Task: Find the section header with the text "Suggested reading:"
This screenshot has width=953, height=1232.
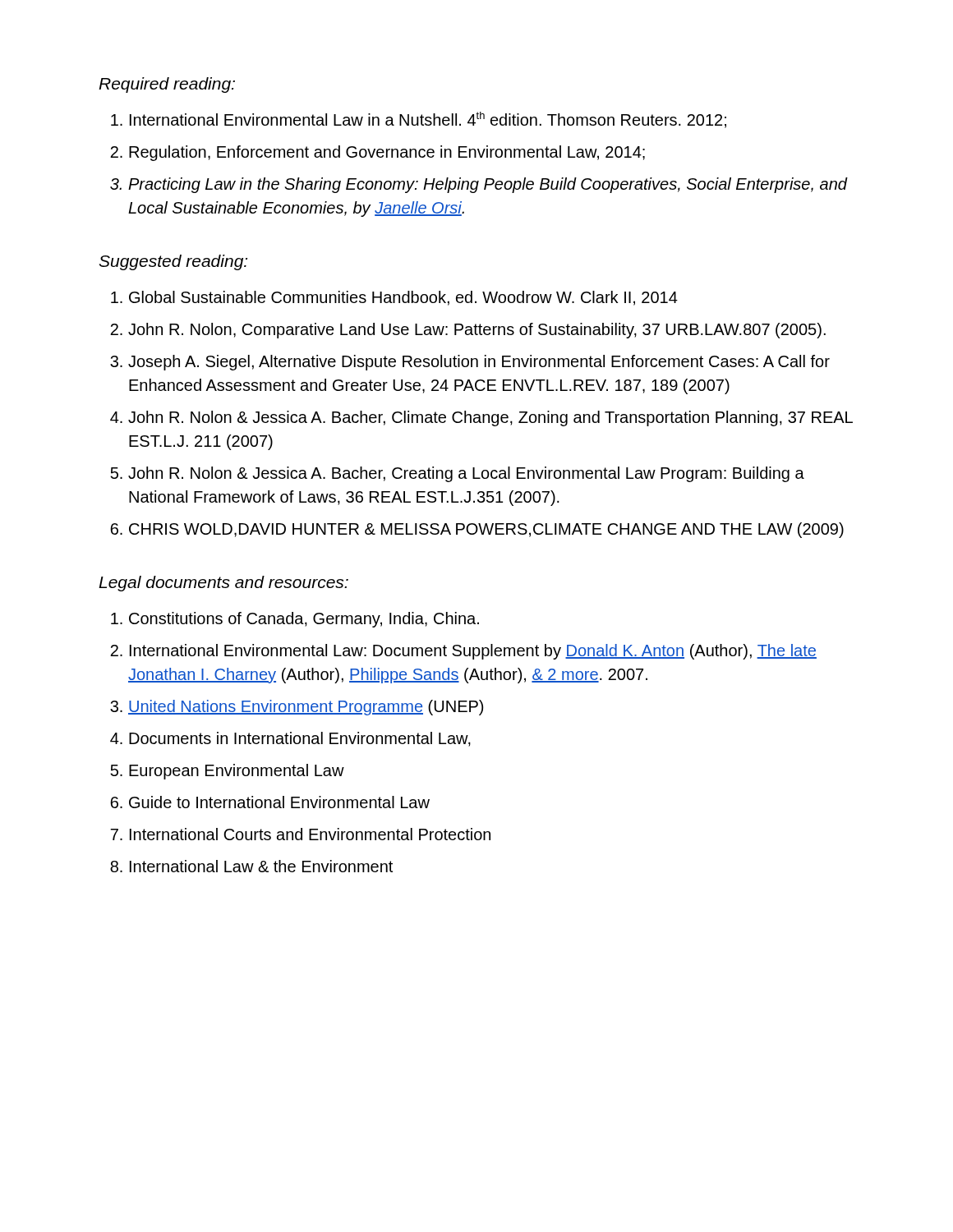Action: click(x=173, y=261)
